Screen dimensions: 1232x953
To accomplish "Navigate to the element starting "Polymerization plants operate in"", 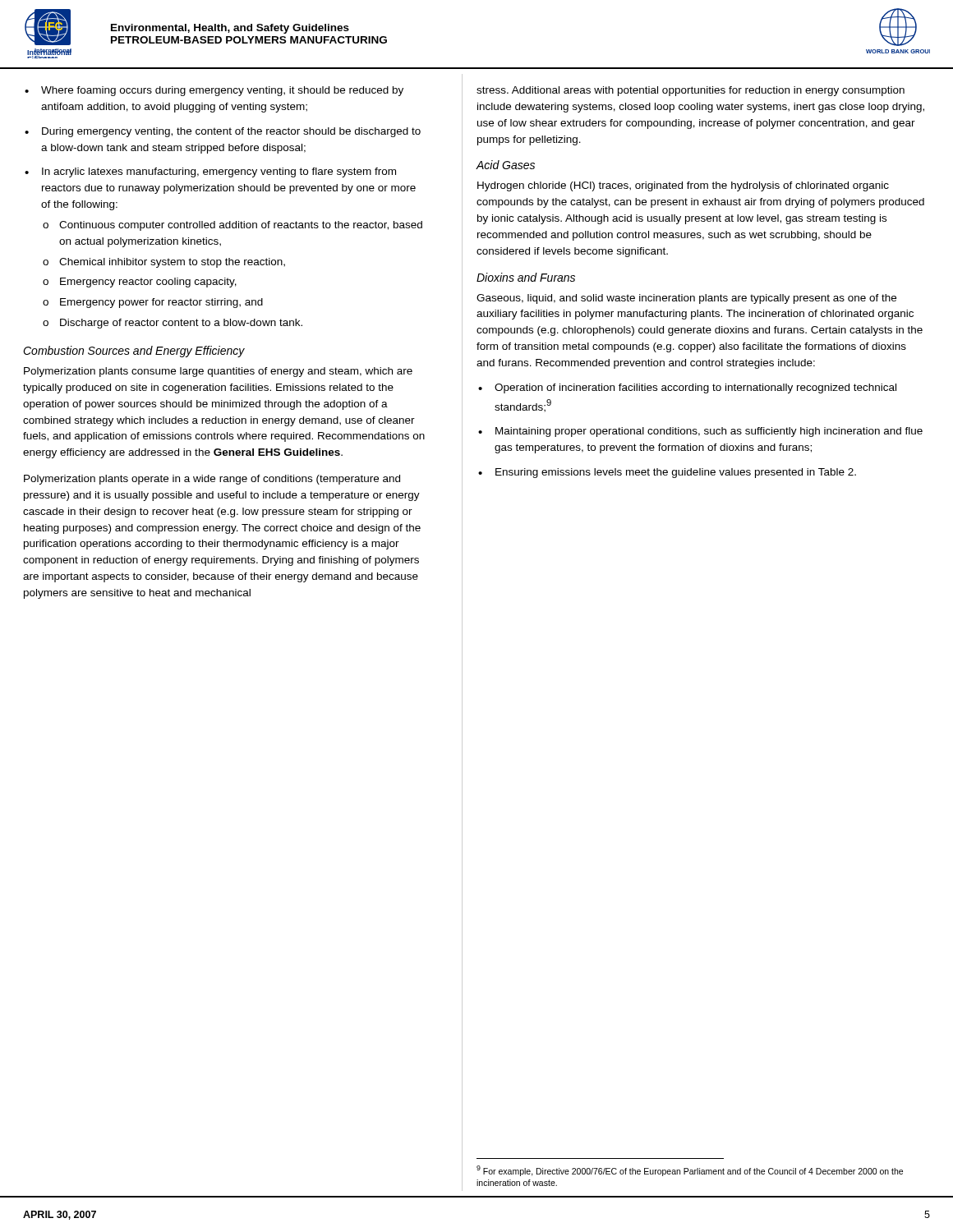I will pos(222,536).
